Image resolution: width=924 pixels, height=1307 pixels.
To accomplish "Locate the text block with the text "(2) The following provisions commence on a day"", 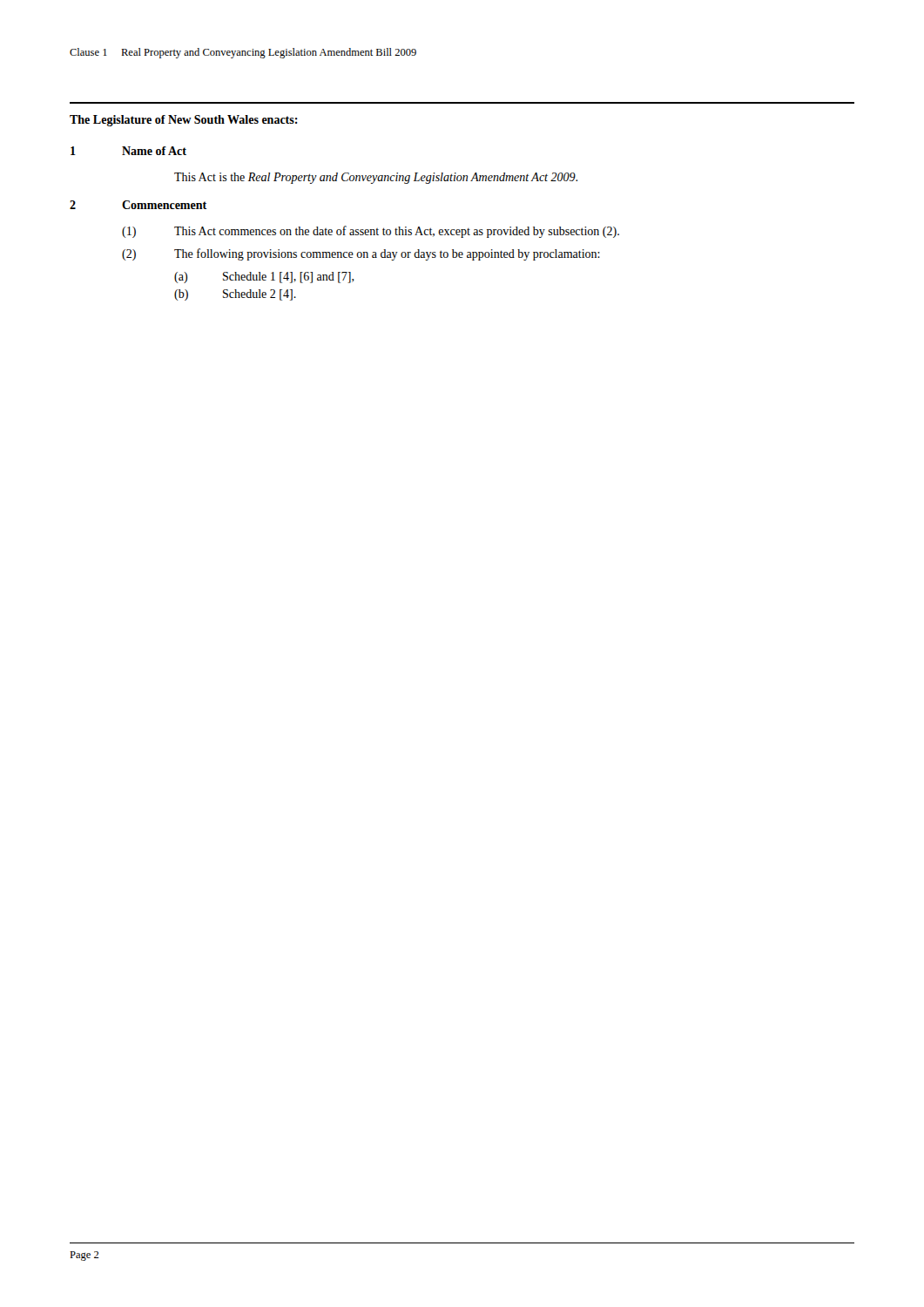I will point(488,254).
